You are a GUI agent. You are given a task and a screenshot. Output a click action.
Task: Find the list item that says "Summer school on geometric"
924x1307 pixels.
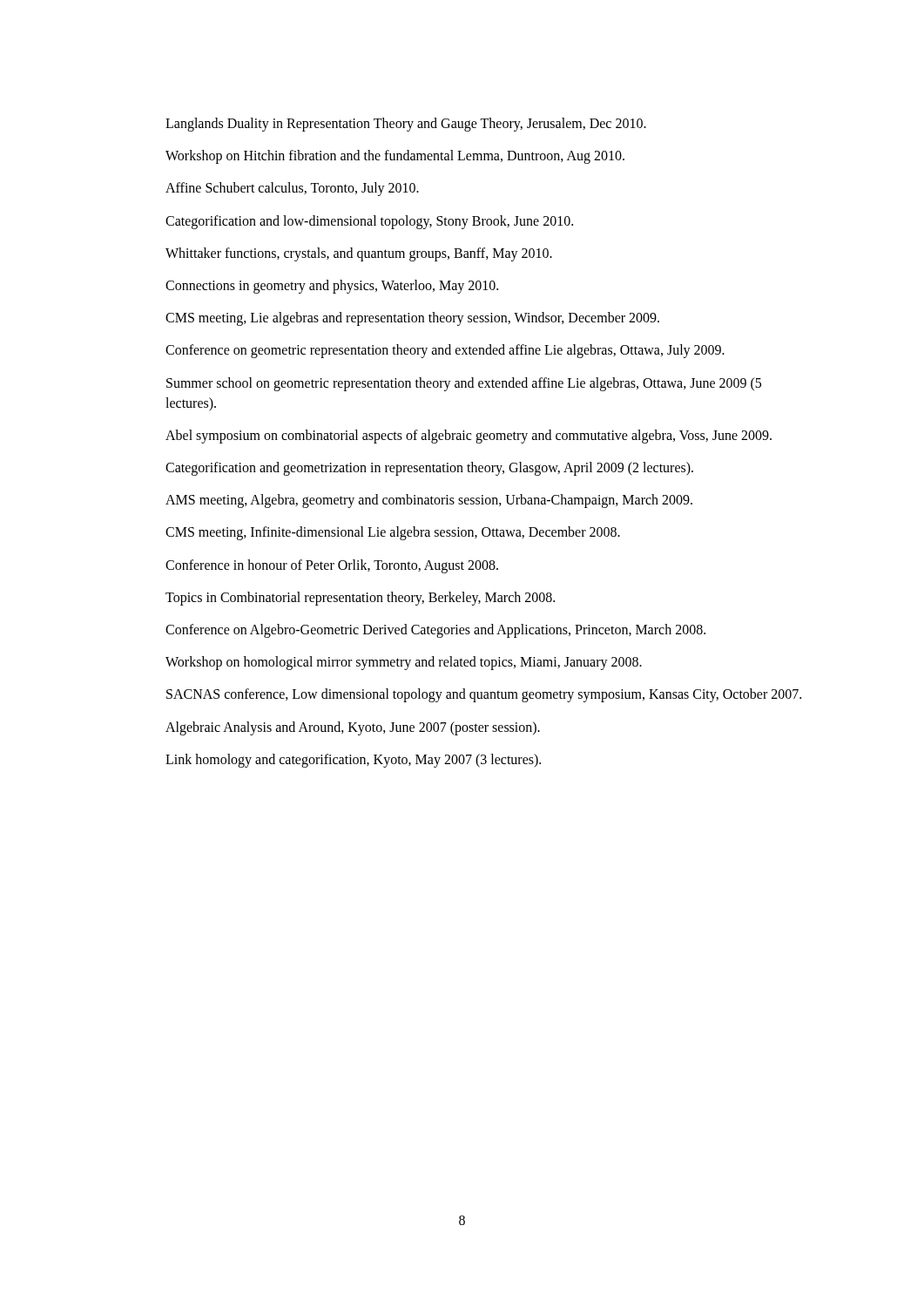[x=464, y=393]
